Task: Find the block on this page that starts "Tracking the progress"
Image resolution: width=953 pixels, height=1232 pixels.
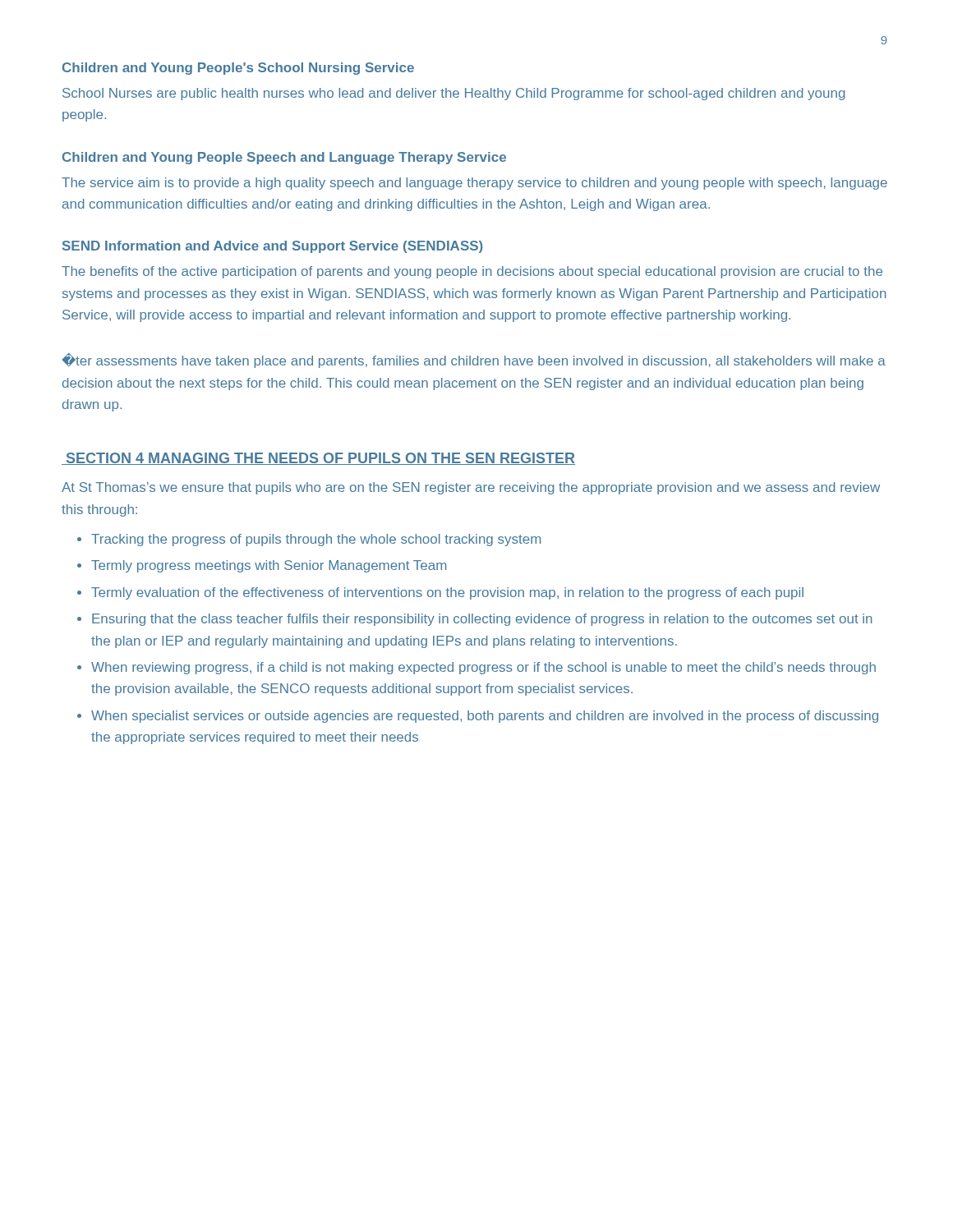Action: coord(316,539)
